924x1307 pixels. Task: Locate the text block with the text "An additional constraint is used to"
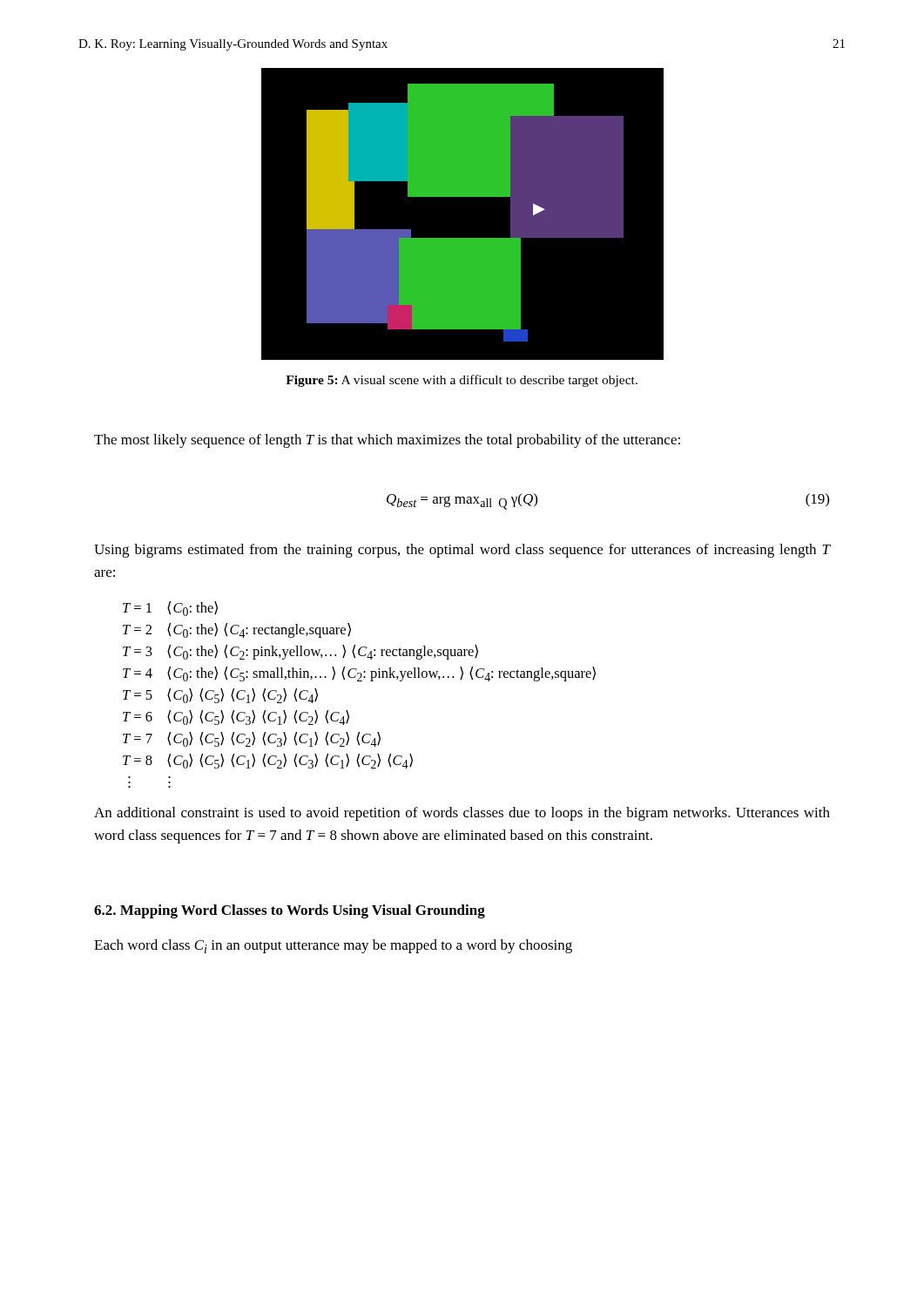462,824
